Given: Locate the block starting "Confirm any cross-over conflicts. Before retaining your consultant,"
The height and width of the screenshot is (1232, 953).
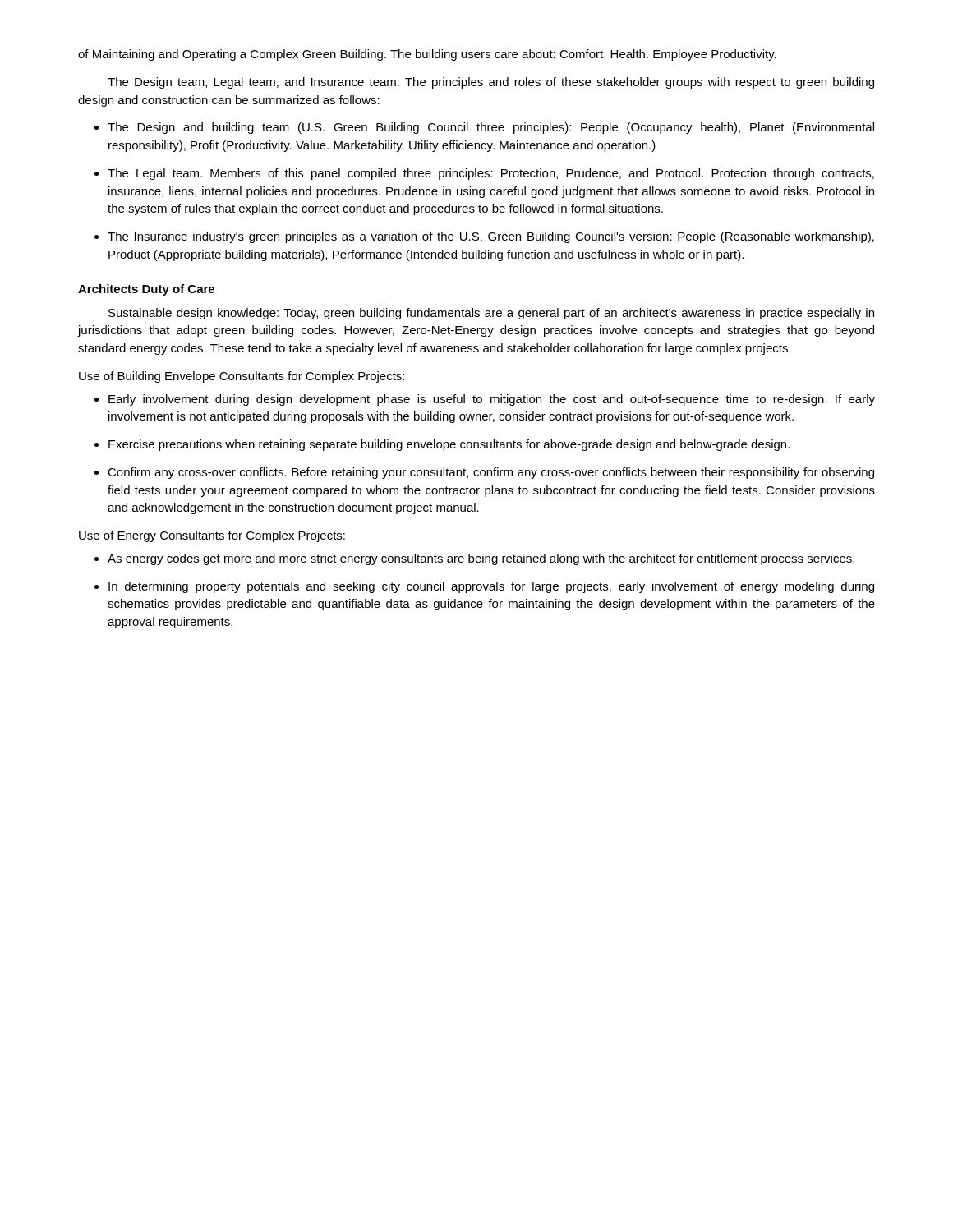Looking at the screenshot, I should [491, 490].
